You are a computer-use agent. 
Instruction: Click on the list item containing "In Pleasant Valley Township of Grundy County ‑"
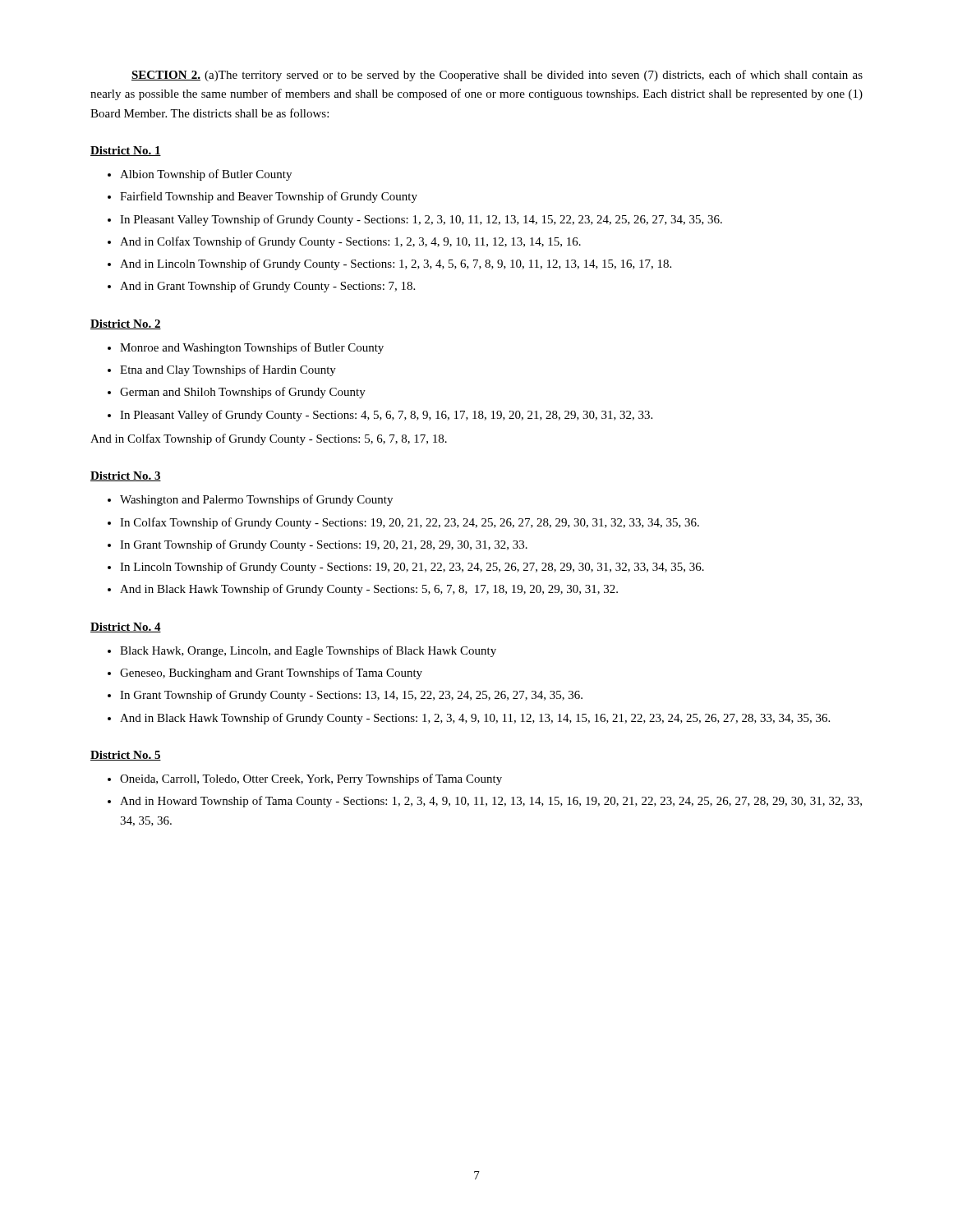[x=421, y=219]
